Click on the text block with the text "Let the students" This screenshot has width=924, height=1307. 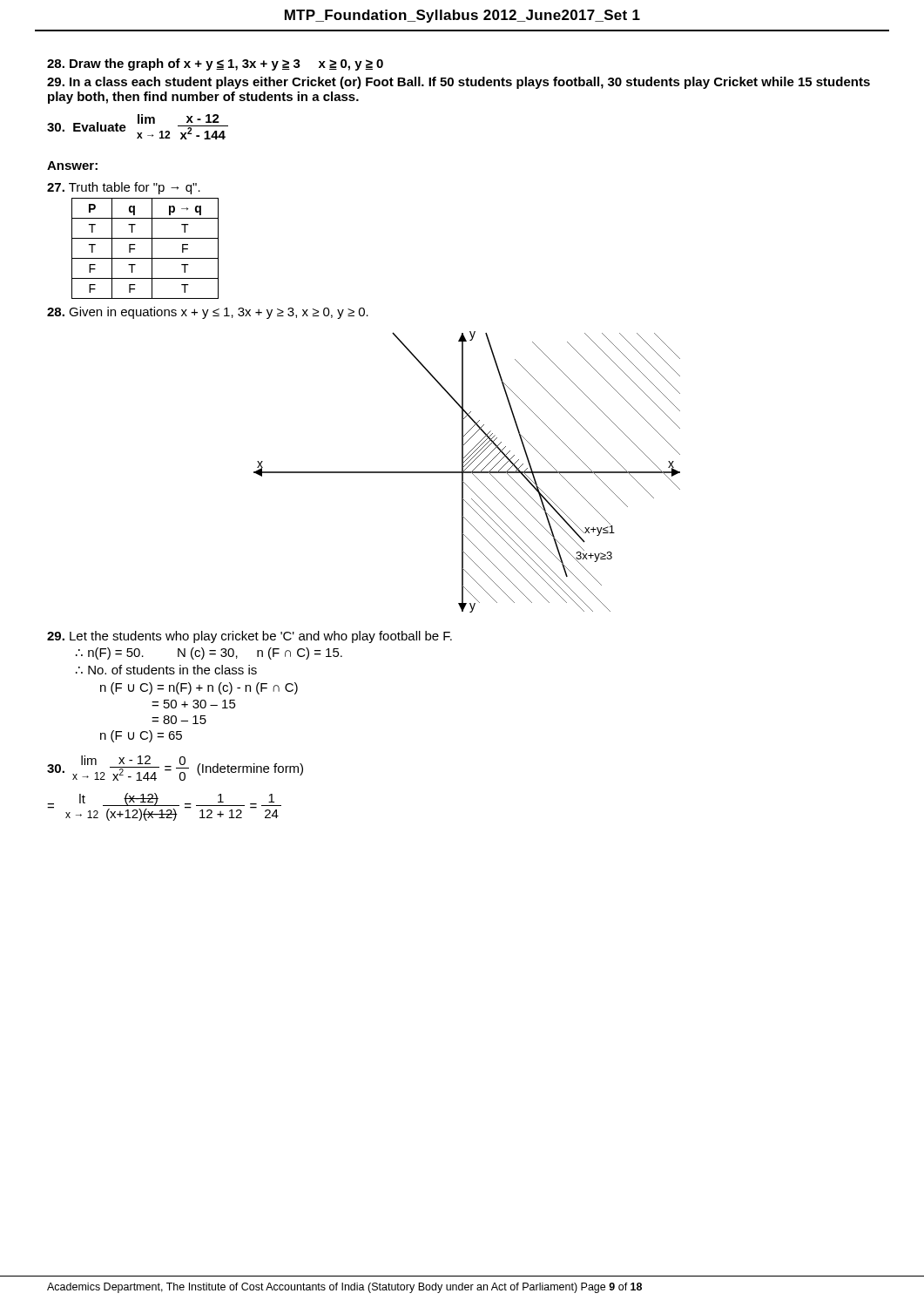click(250, 636)
